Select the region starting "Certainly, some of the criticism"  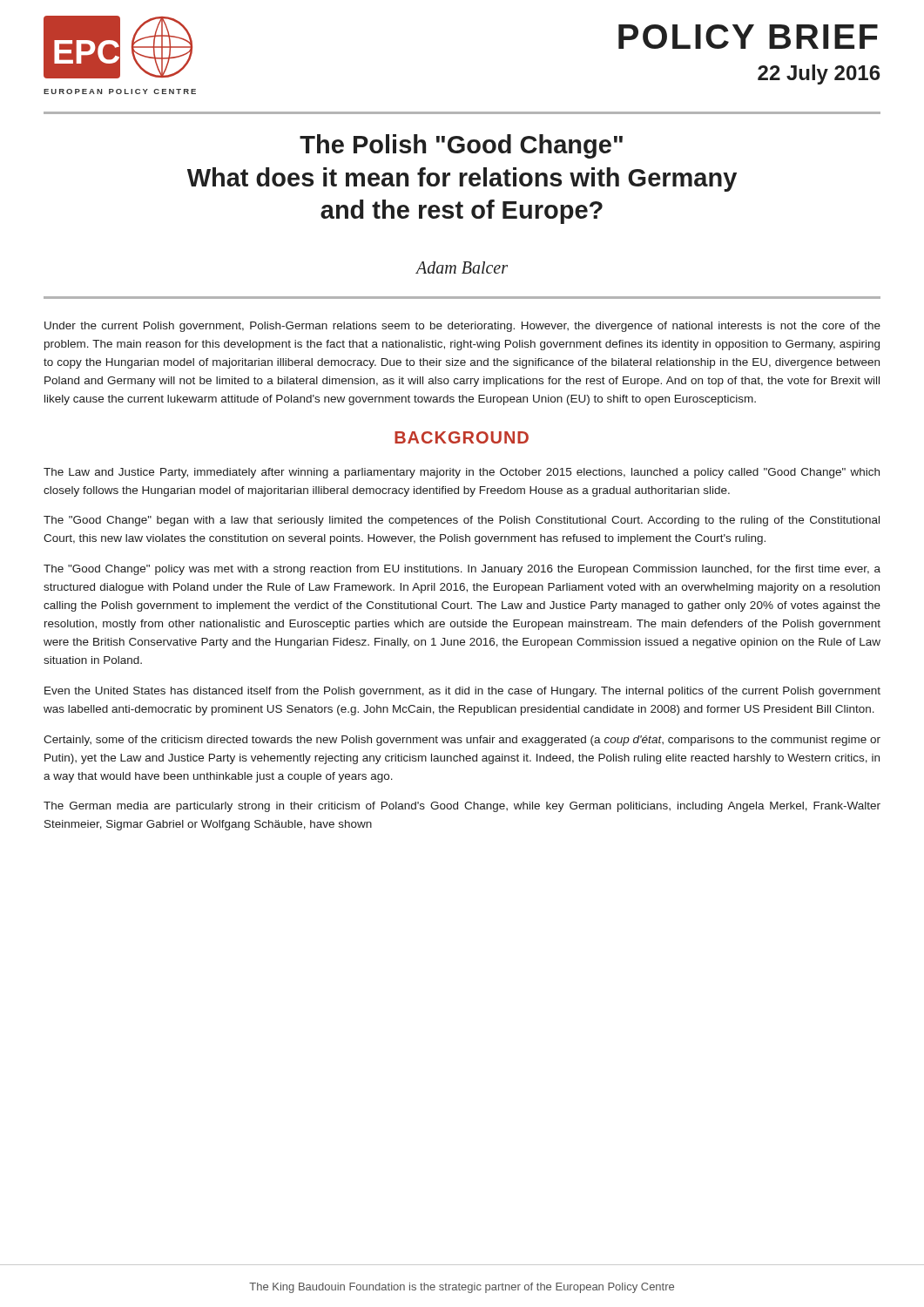[x=462, y=757]
